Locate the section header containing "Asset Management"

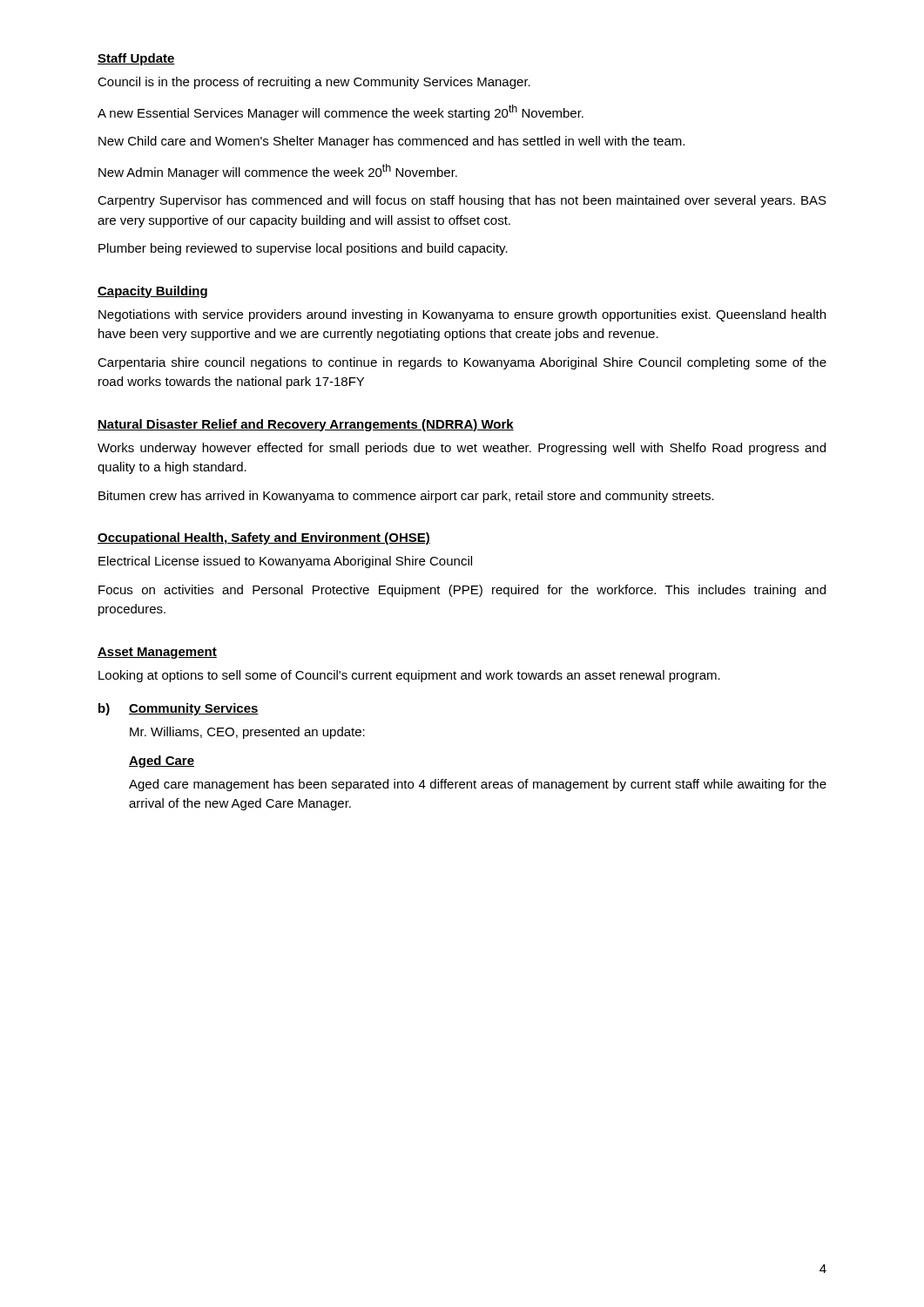click(x=157, y=651)
